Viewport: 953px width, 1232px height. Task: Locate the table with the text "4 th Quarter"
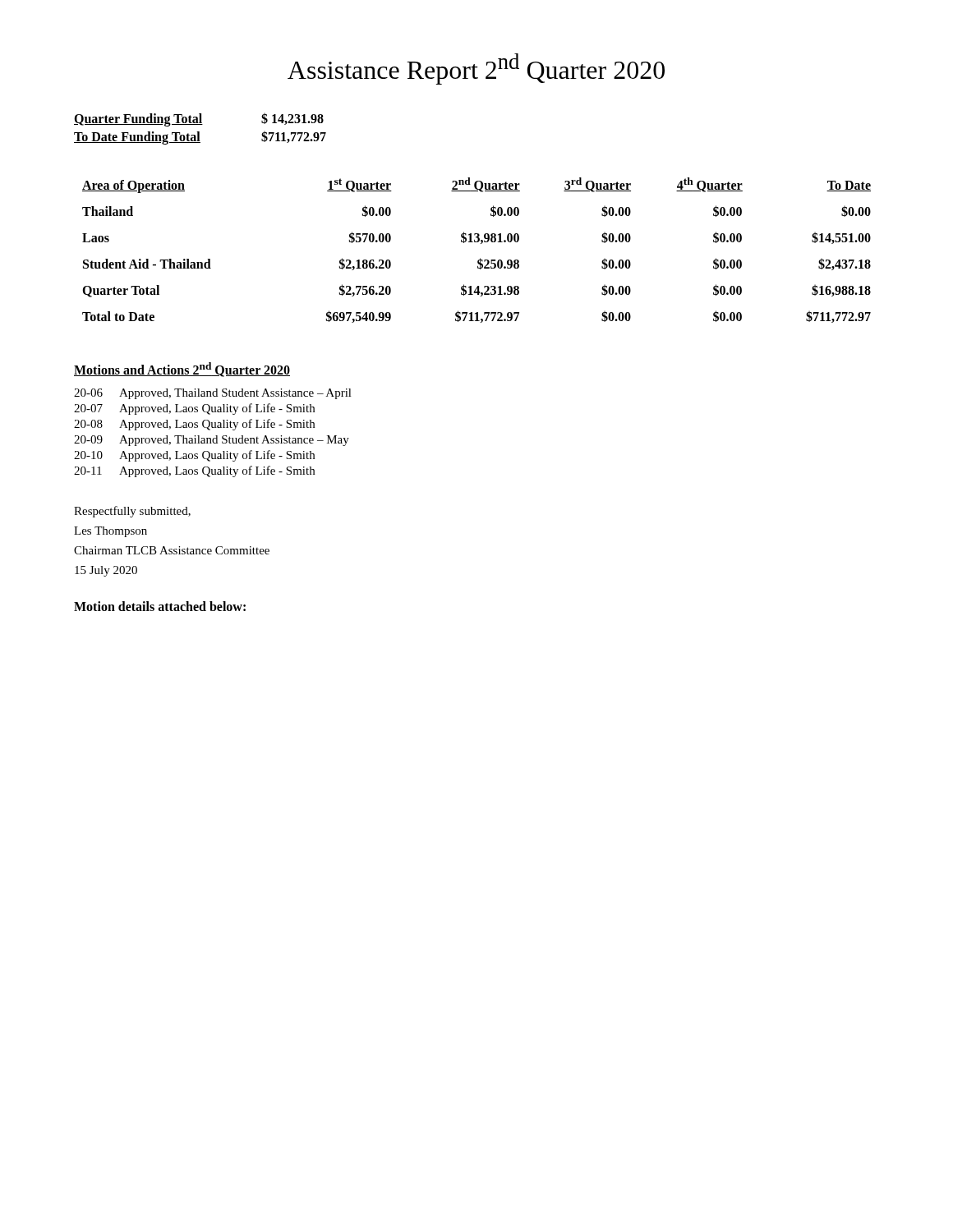pyautogui.click(x=476, y=250)
